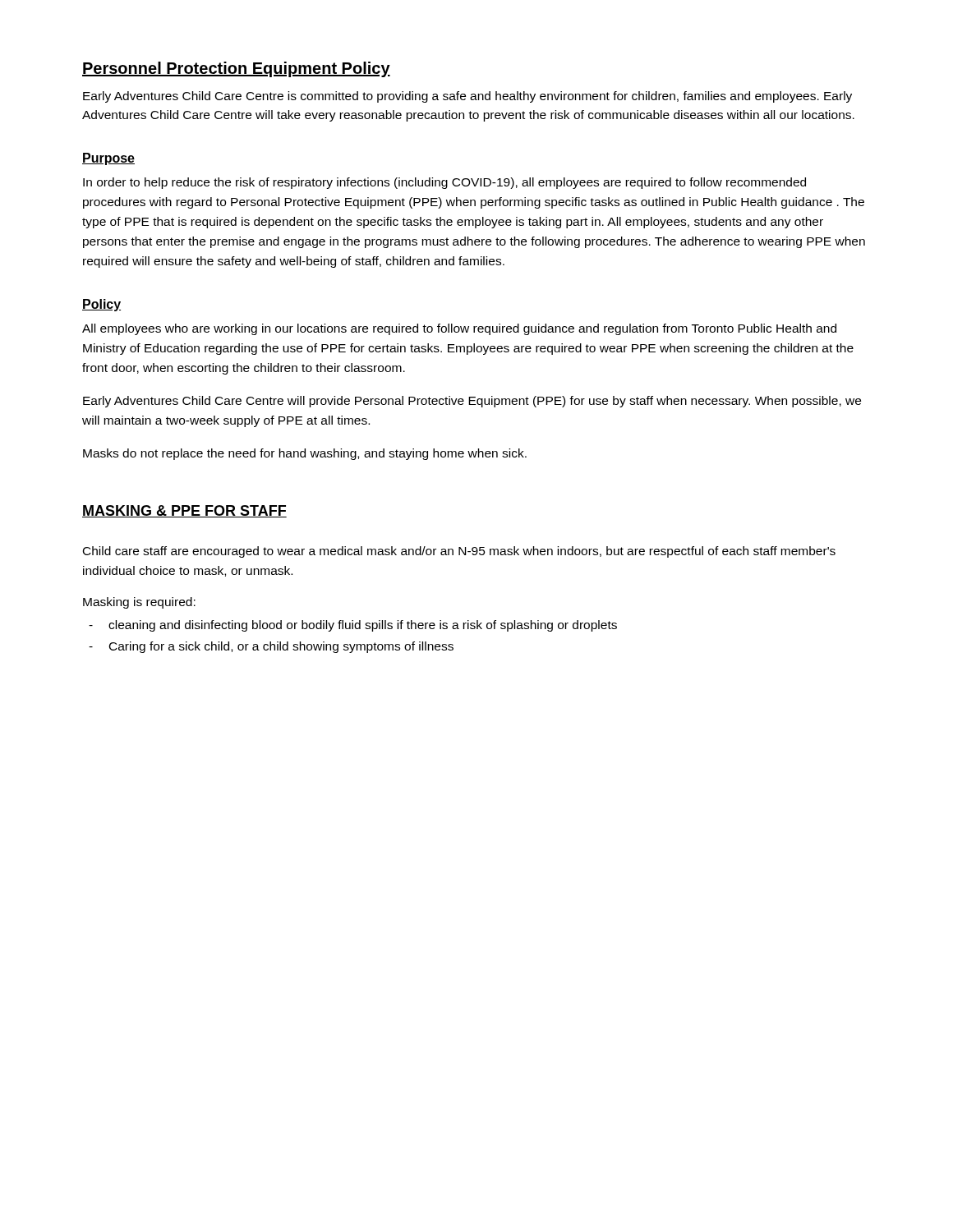The height and width of the screenshot is (1232, 953).
Task: Locate the text block containing "In order to help reduce the risk of"
Action: (x=476, y=221)
